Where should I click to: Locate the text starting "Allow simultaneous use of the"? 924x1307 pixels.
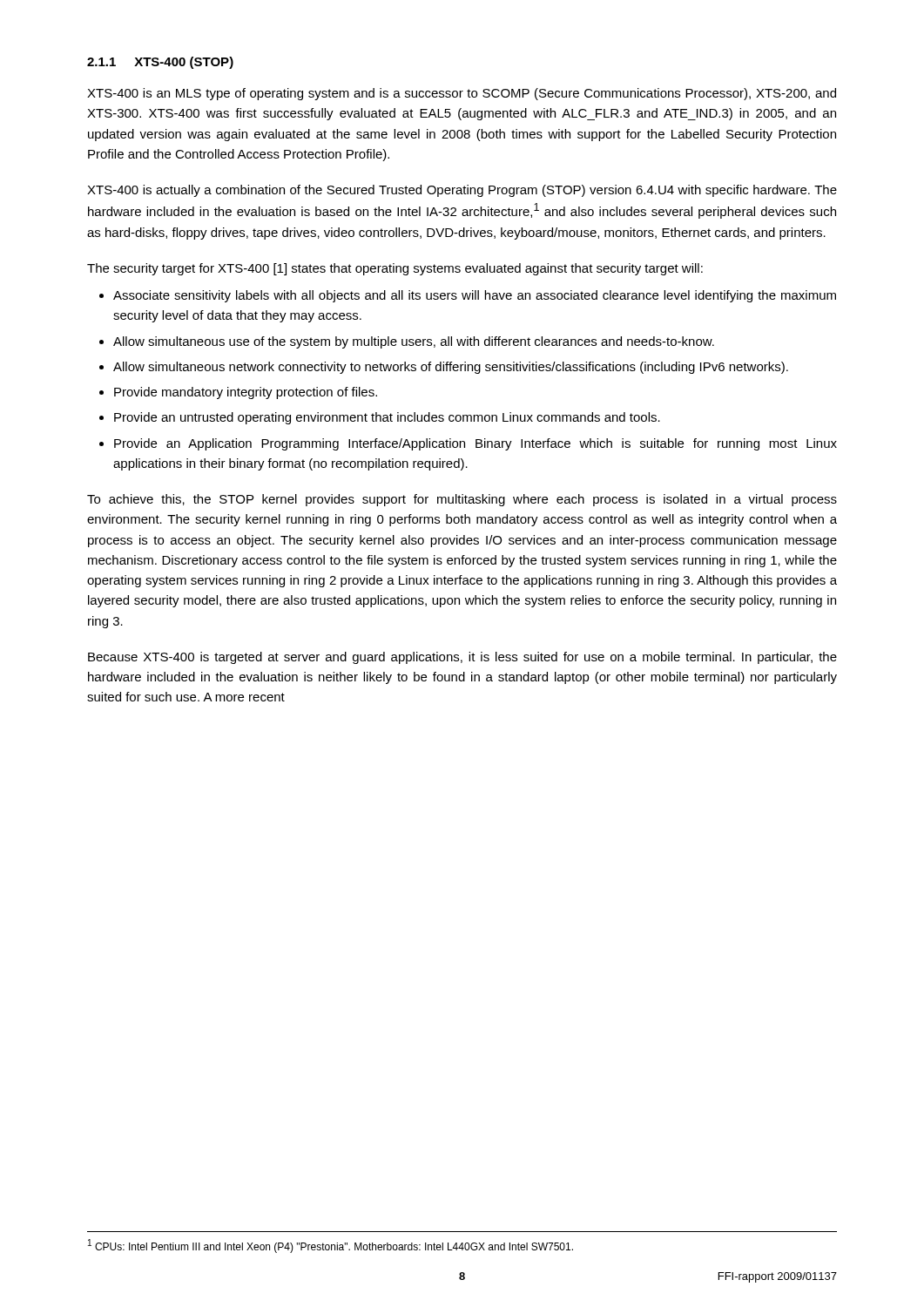414,341
